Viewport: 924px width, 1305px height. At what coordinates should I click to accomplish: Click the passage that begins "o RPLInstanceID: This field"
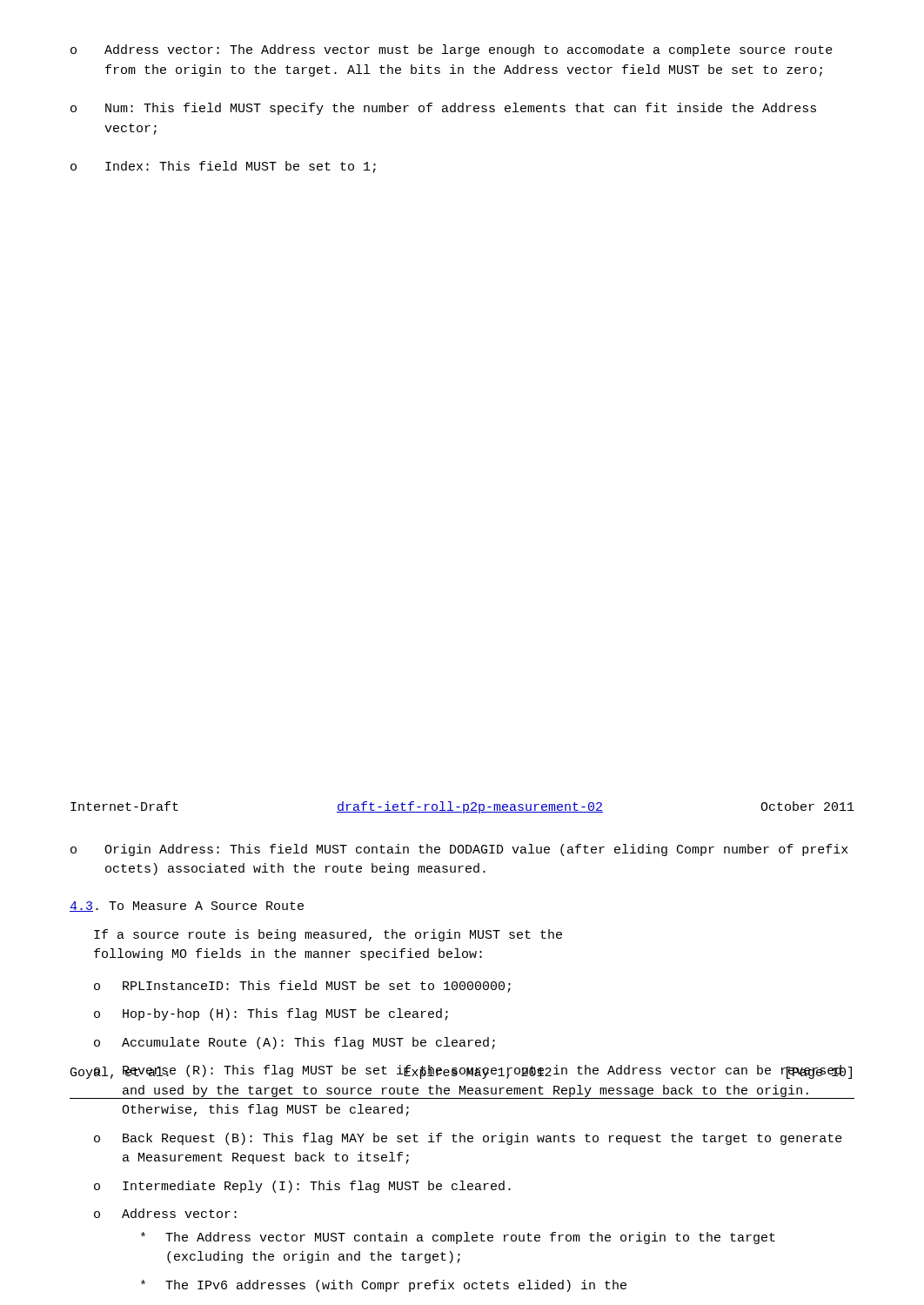[x=462, y=987]
